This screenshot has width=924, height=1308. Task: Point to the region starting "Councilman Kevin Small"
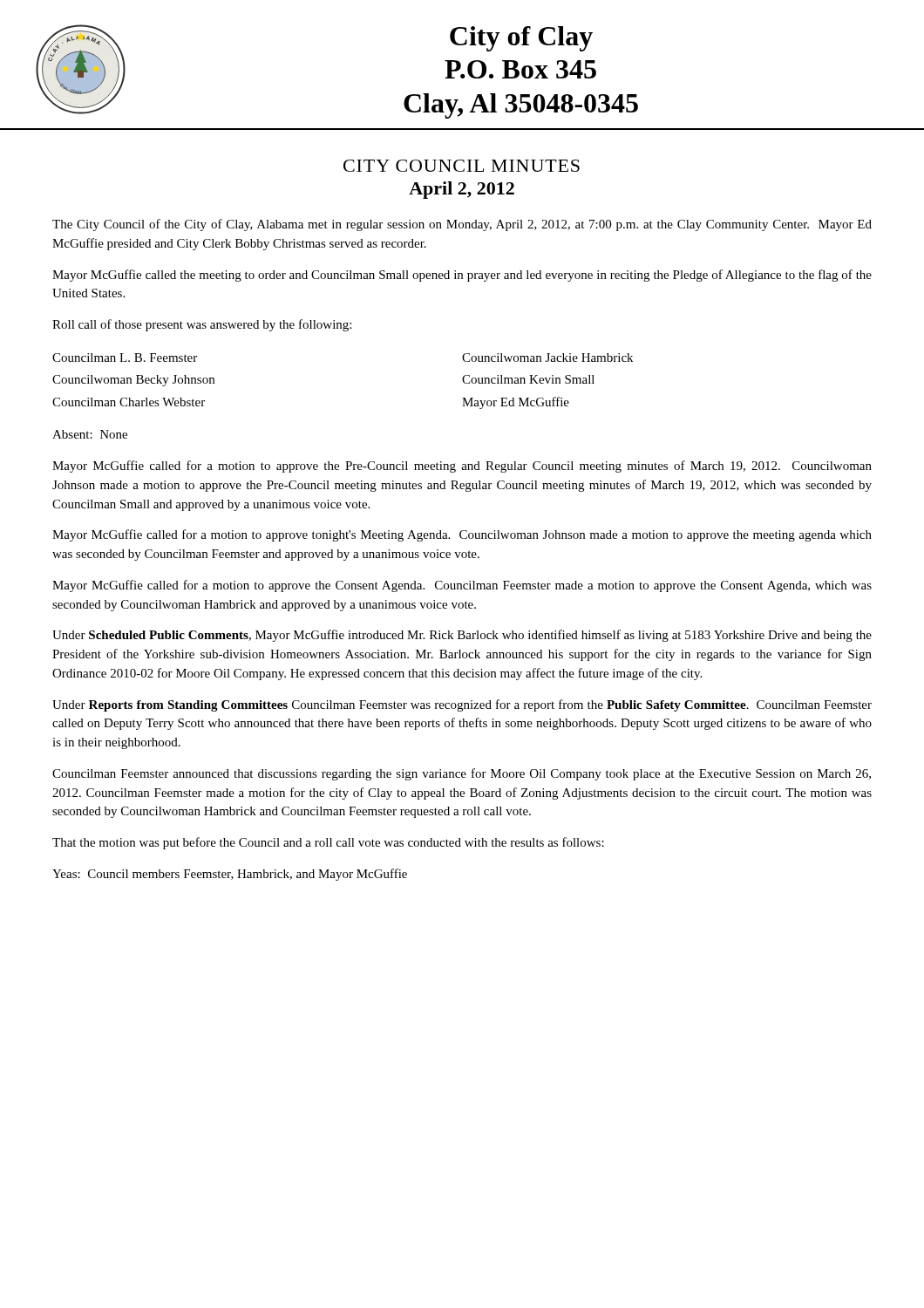click(528, 380)
